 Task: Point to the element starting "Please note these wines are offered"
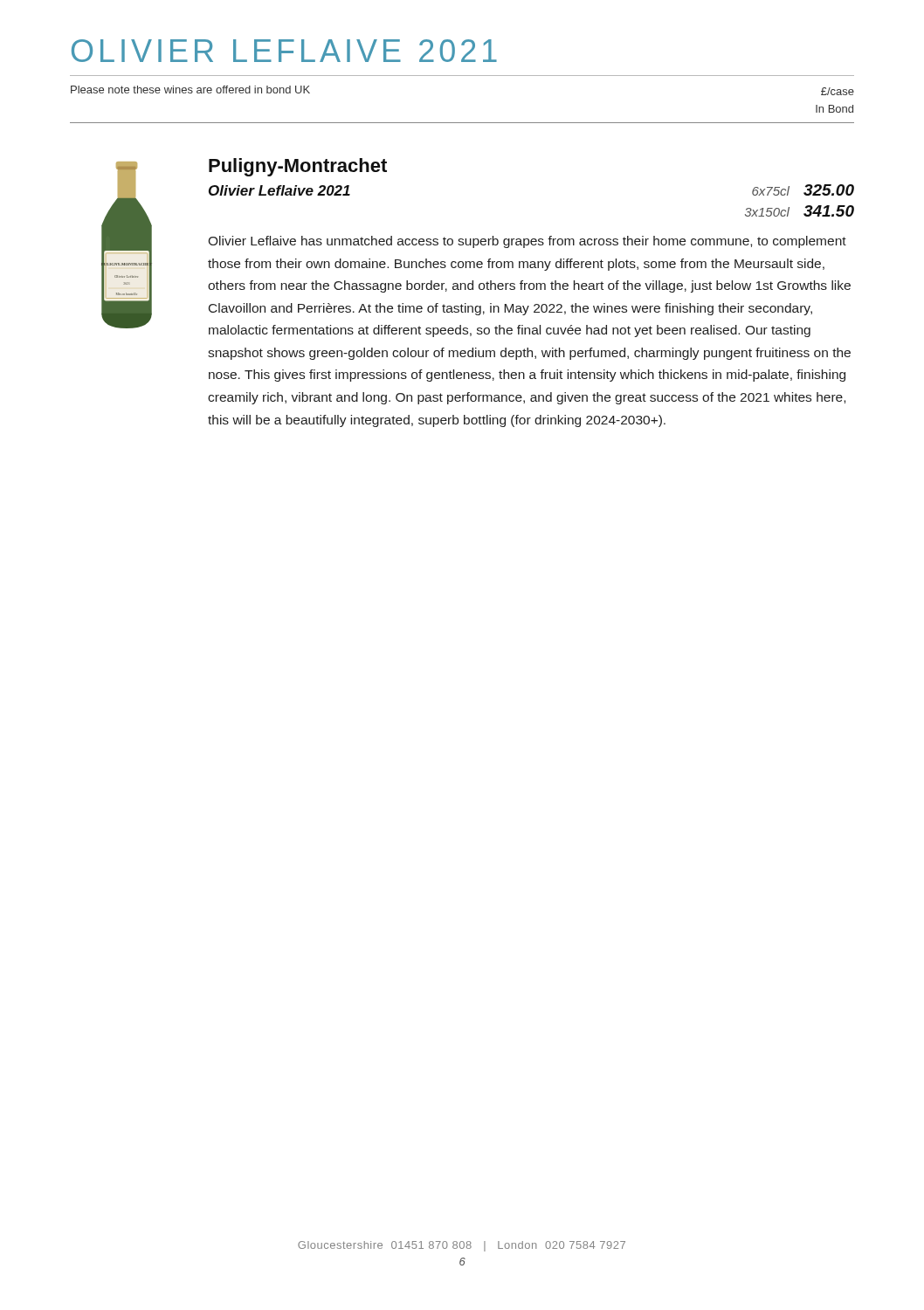coord(190,89)
